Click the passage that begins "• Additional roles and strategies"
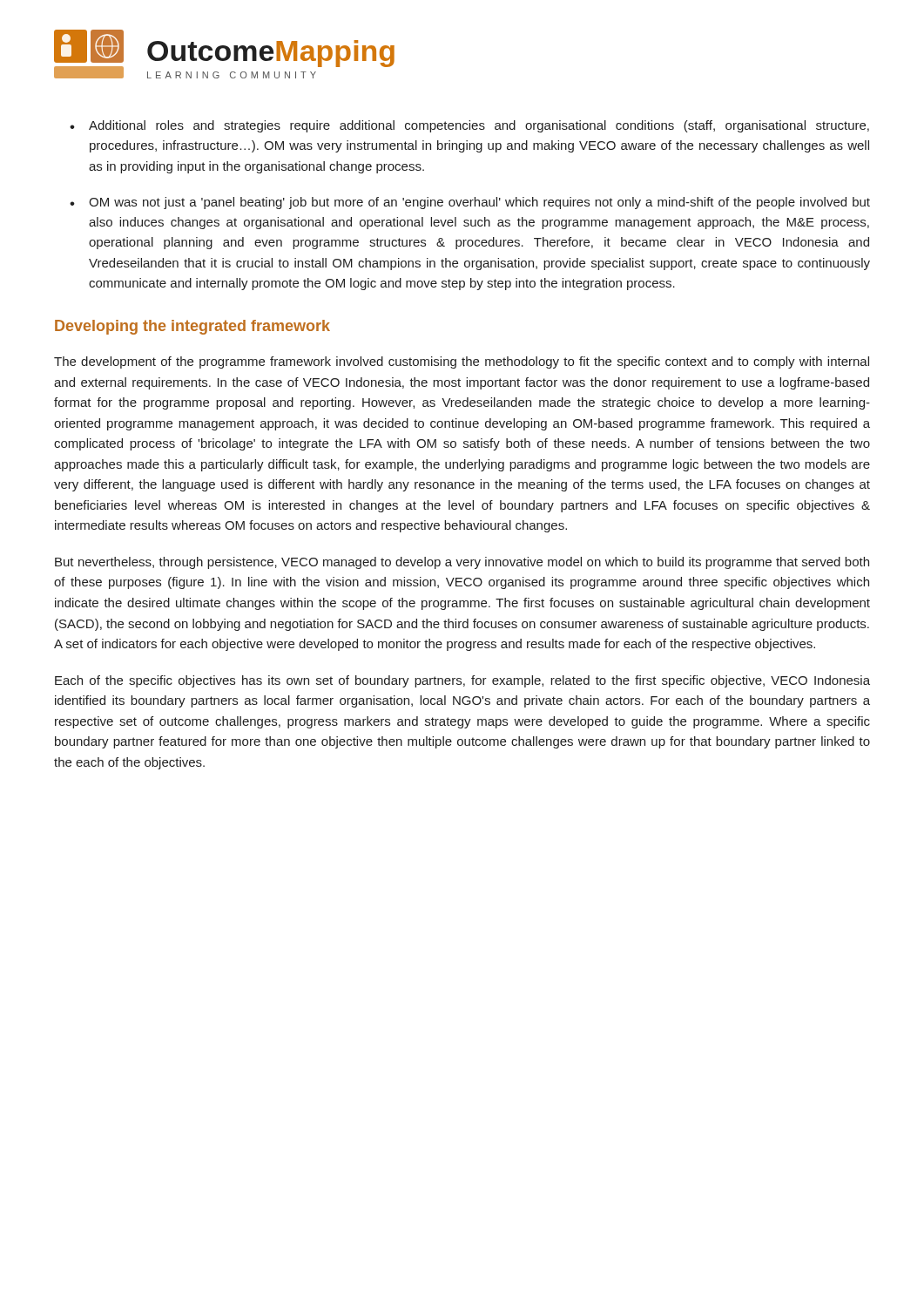The height and width of the screenshot is (1307, 924). (470, 145)
